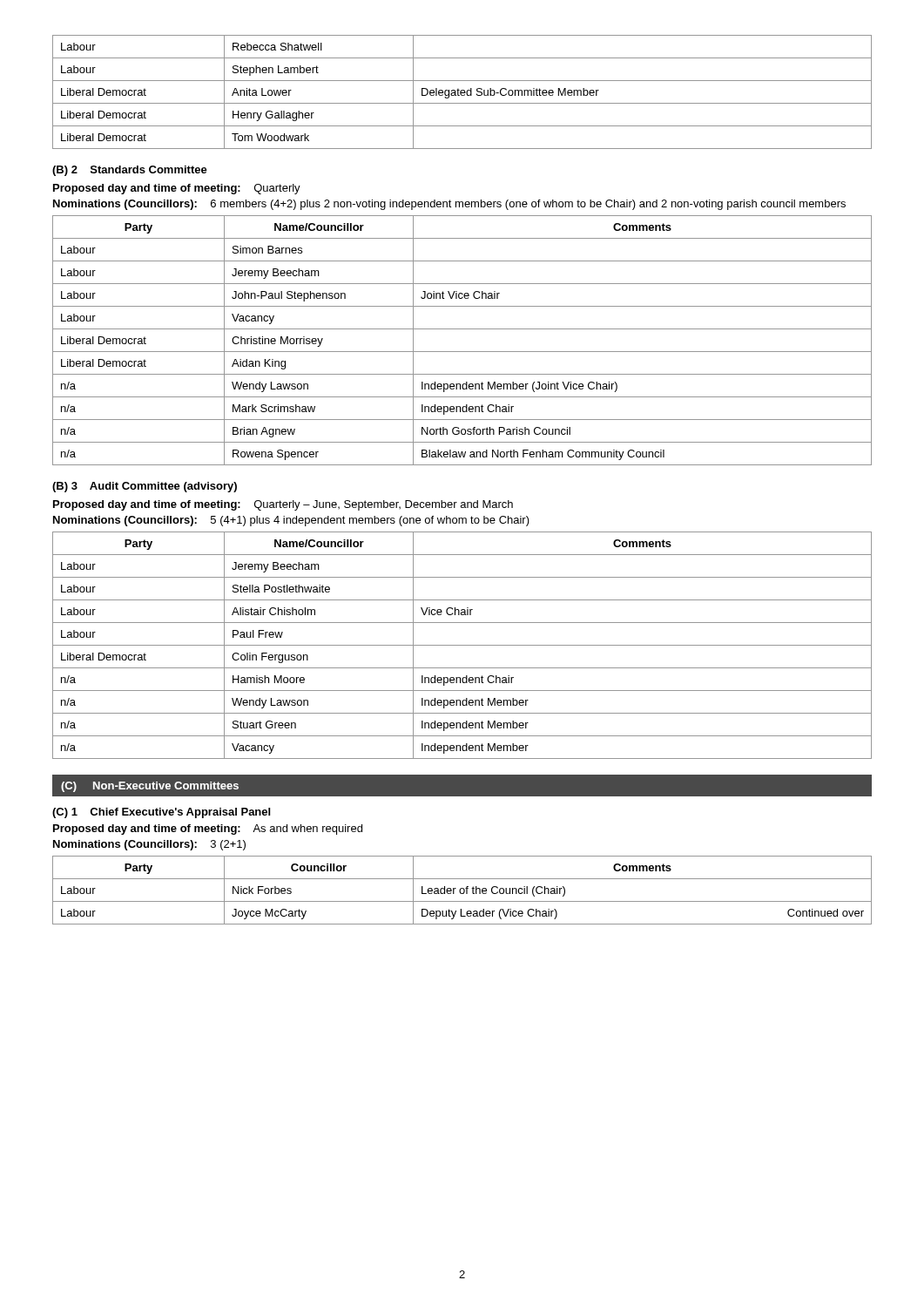Screen dimensions: 1307x924
Task: Find the element starting "(B) 2 Standards Committee"
Action: (x=130, y=170)
